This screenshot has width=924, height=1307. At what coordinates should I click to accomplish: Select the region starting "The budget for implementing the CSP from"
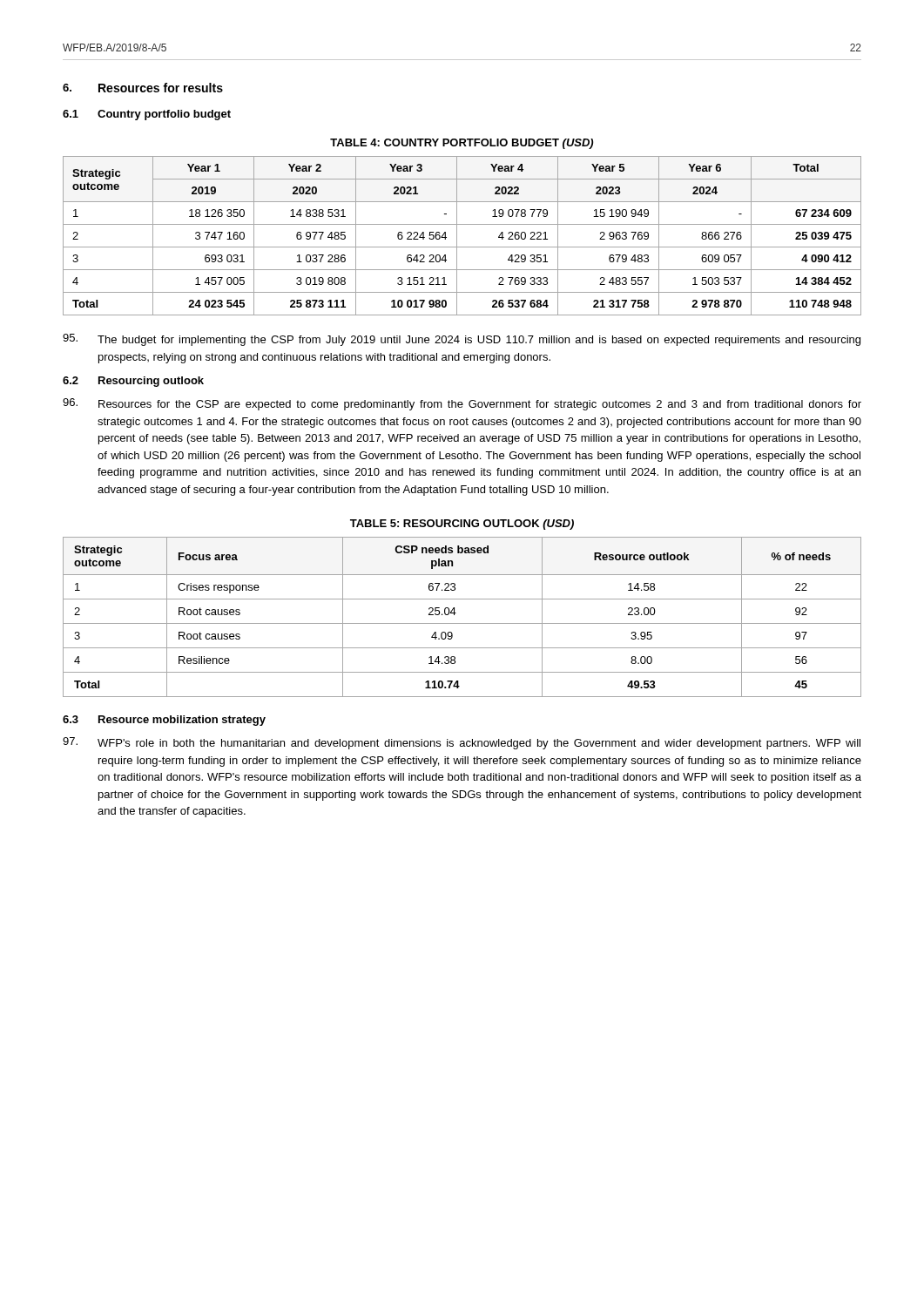point(462,348)
